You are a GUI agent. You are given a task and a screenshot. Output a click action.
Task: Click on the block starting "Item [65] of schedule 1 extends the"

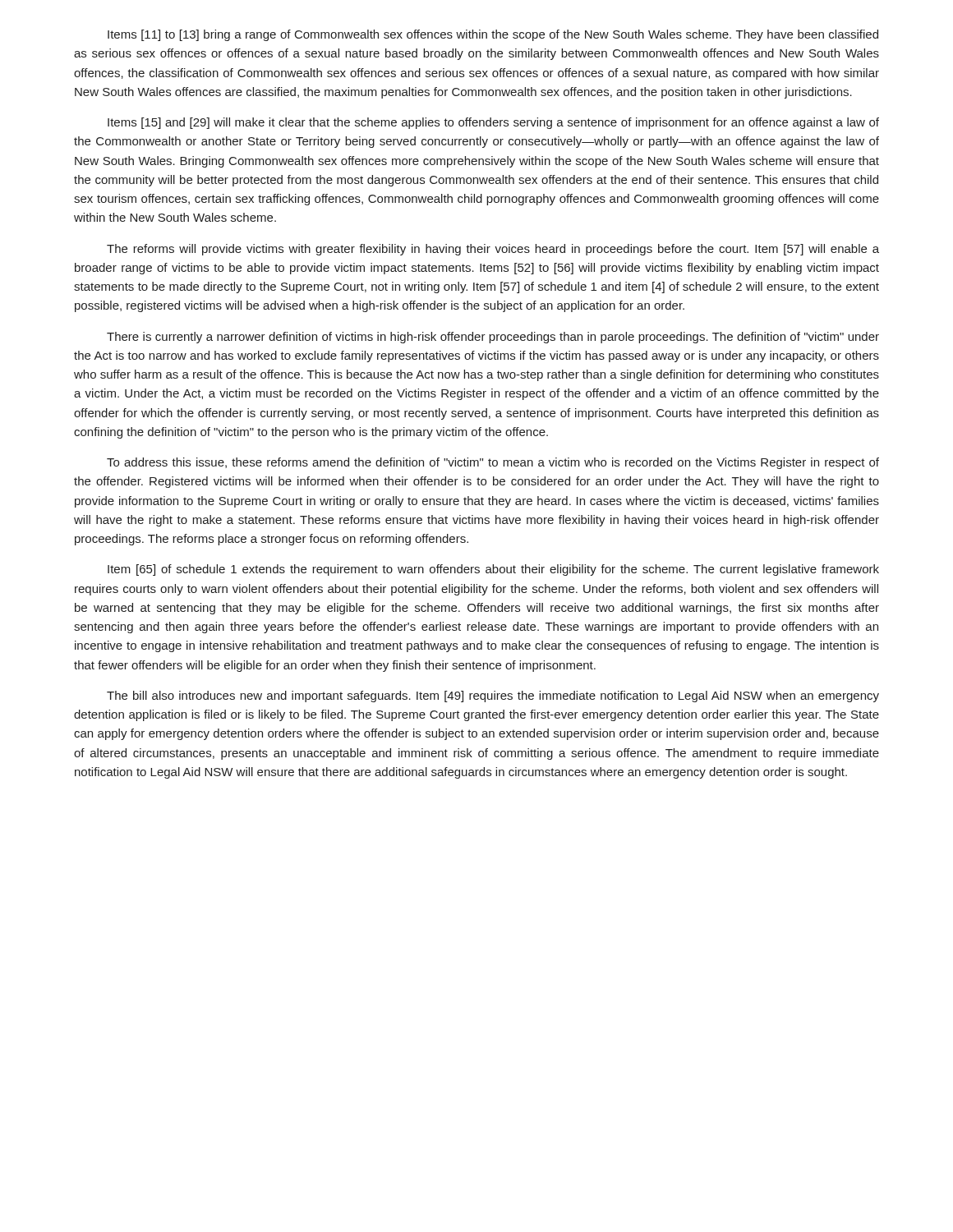tap(476, 617)
